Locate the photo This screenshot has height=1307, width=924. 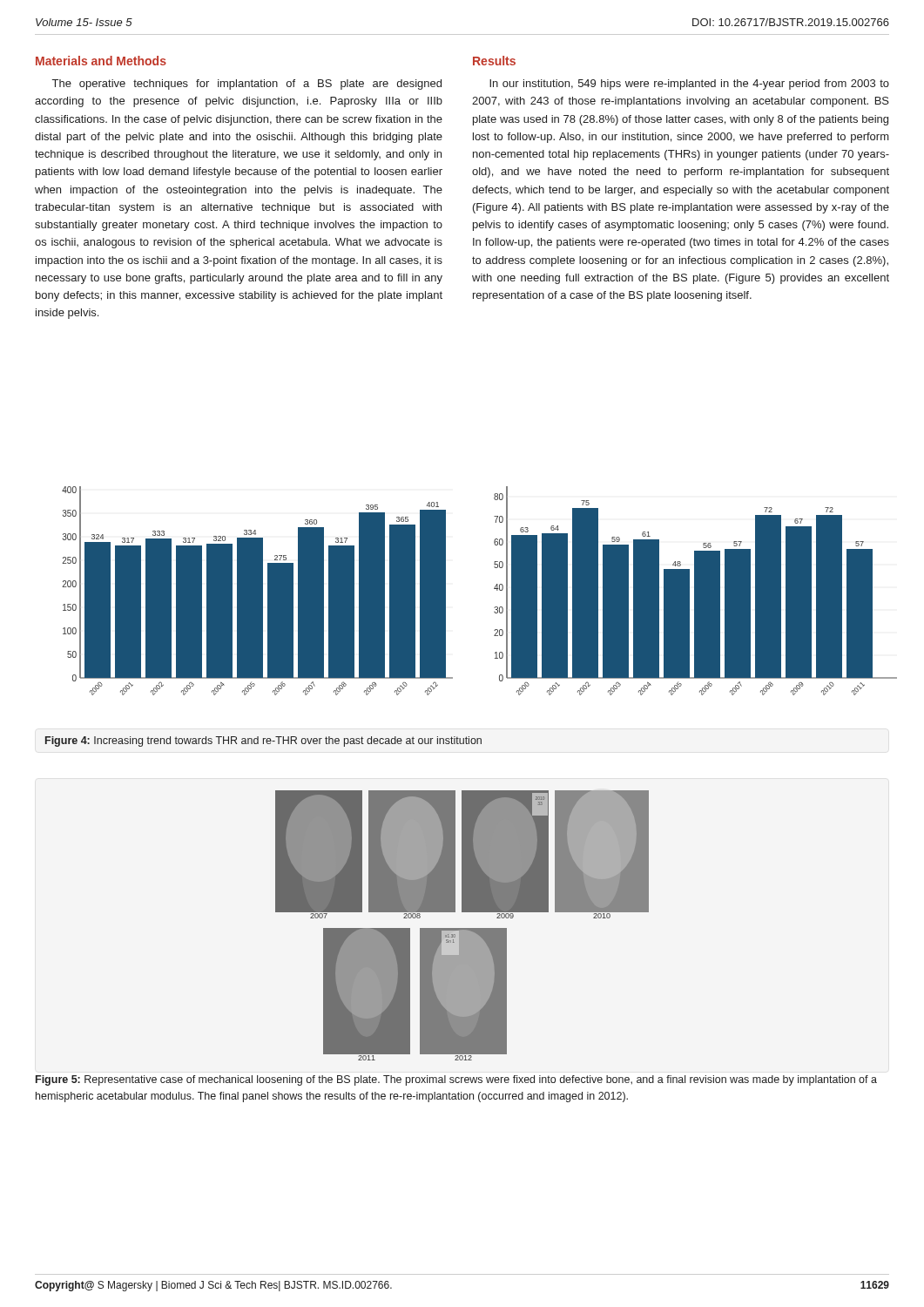(x=462, y=925)
